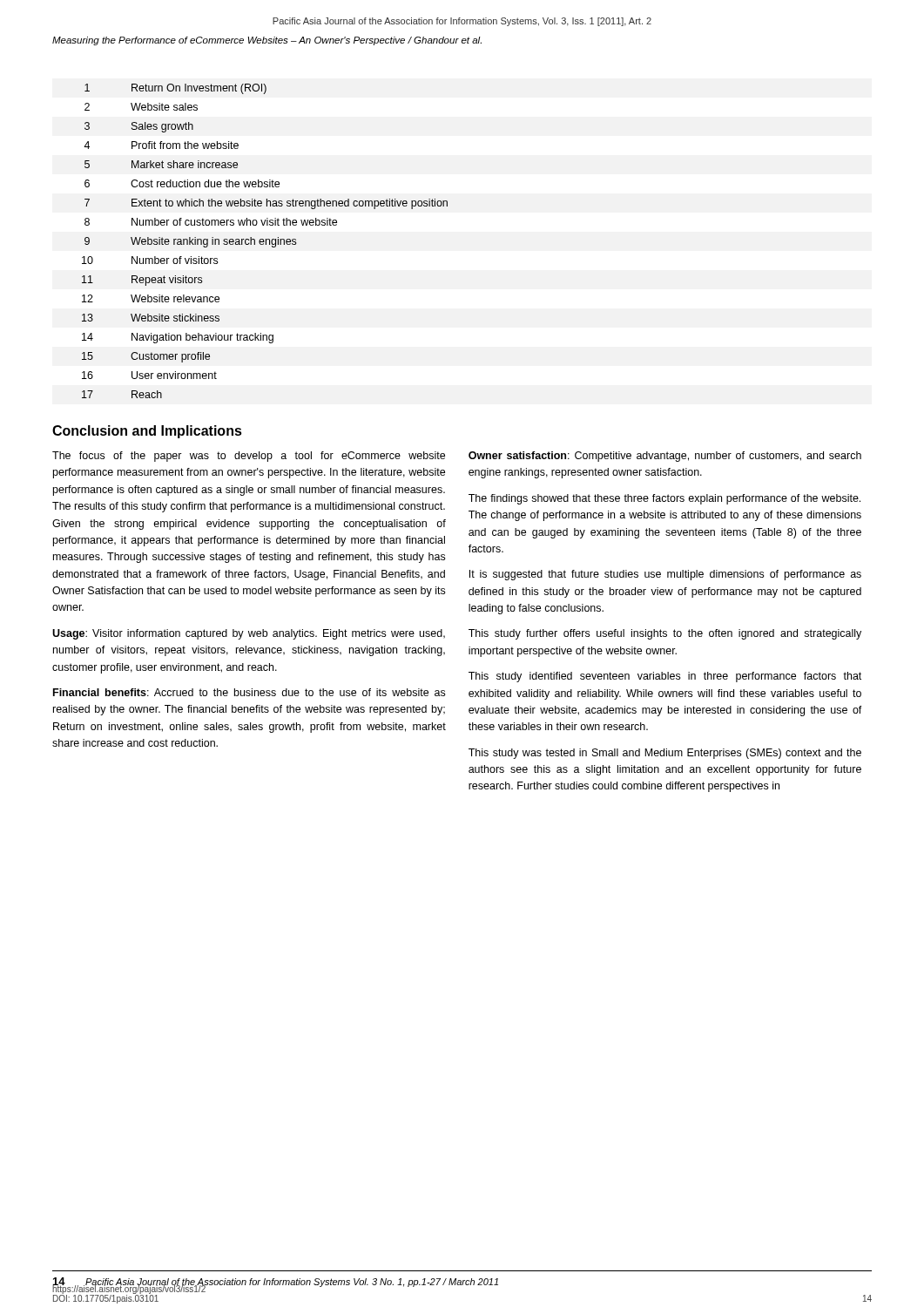
Task: Select the text starting "The findings showed"
Action: point(665,524)
